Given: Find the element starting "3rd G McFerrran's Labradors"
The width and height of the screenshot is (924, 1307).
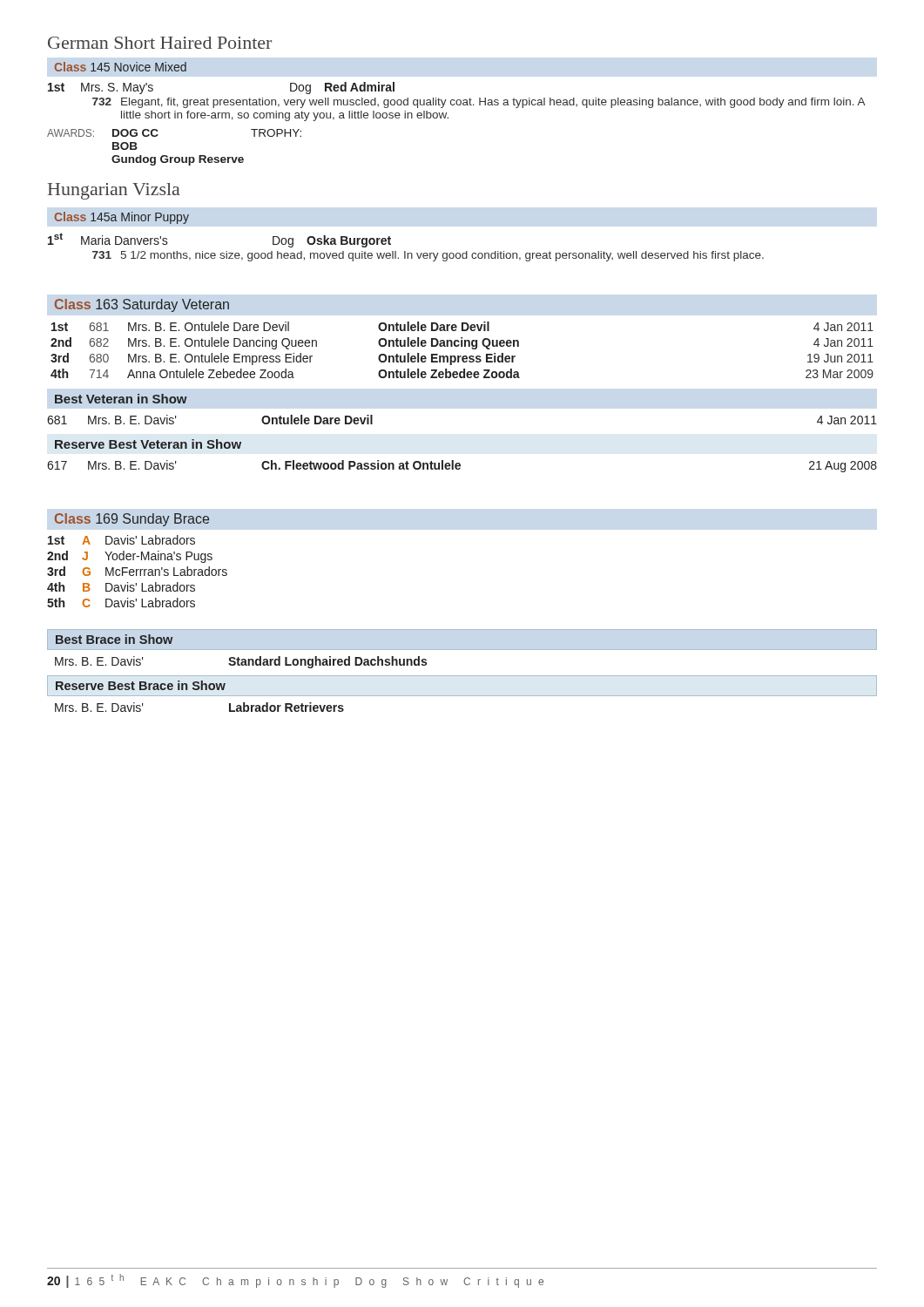Looking at the screenshot, I should [x=137, y=571].
